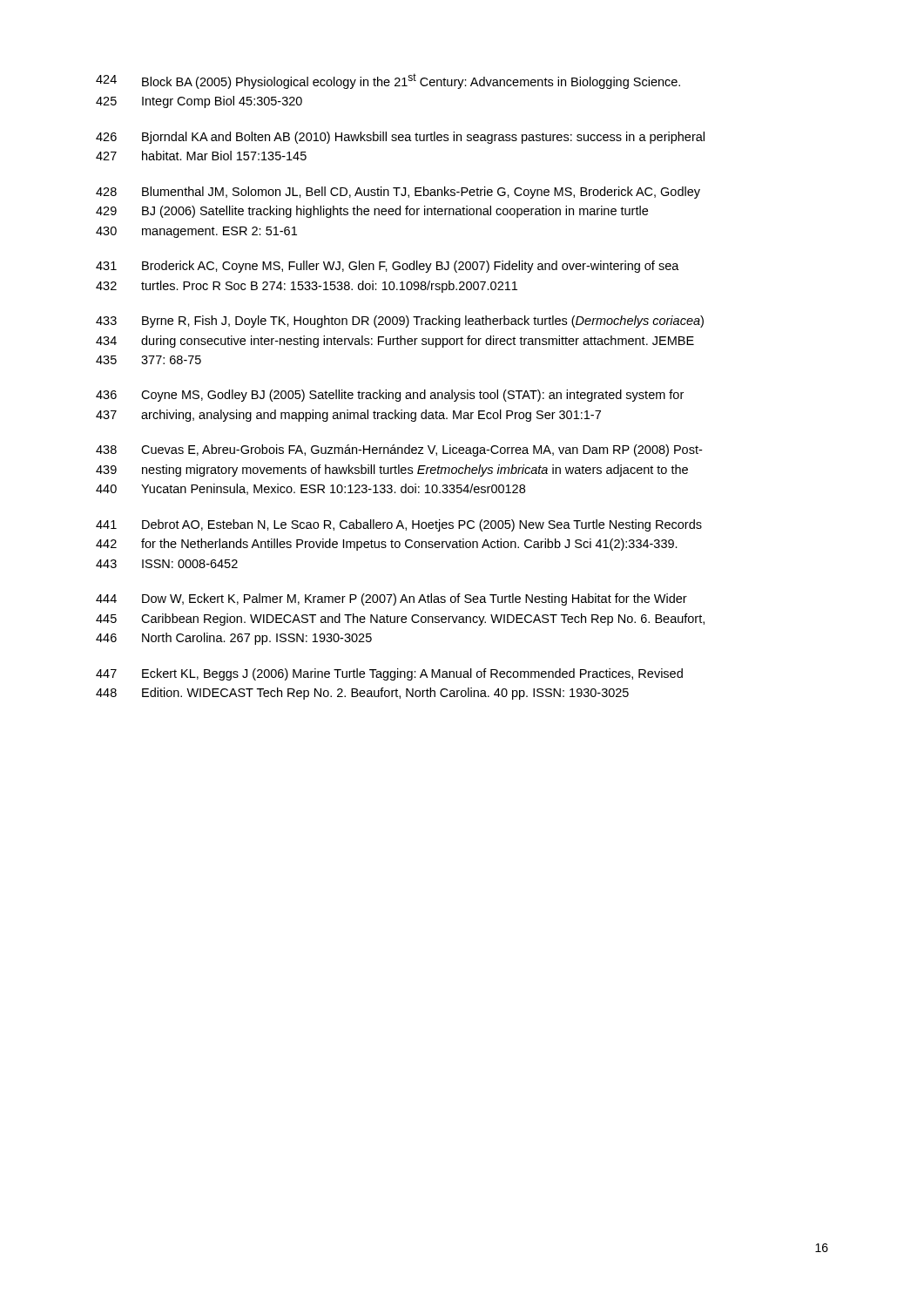Find the passage starting "441 Debrot AO, Esteban"
924x1307 pixels.
coord(462,544)
